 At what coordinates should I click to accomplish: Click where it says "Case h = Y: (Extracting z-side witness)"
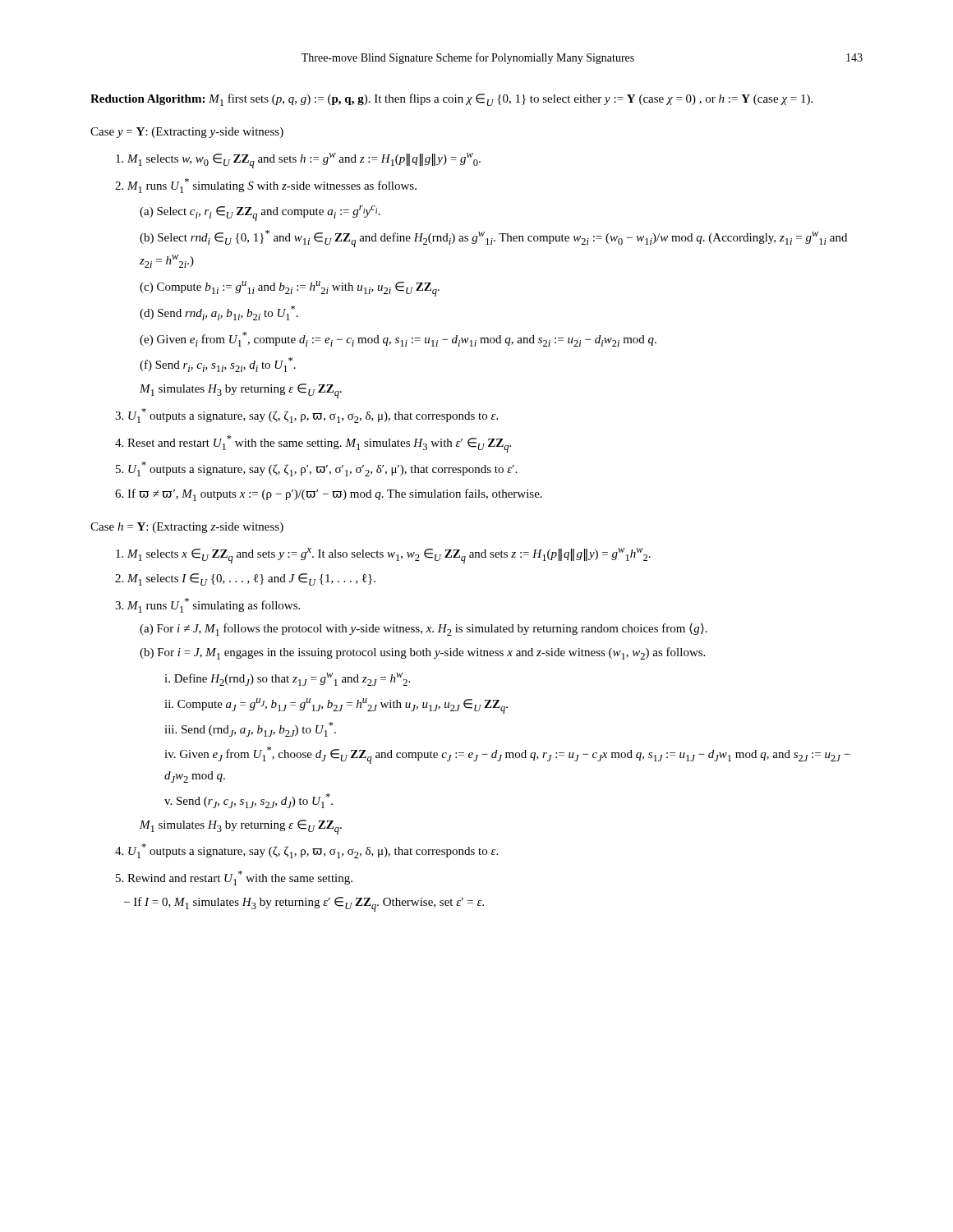pyautogui.click(x=187, y=526)
